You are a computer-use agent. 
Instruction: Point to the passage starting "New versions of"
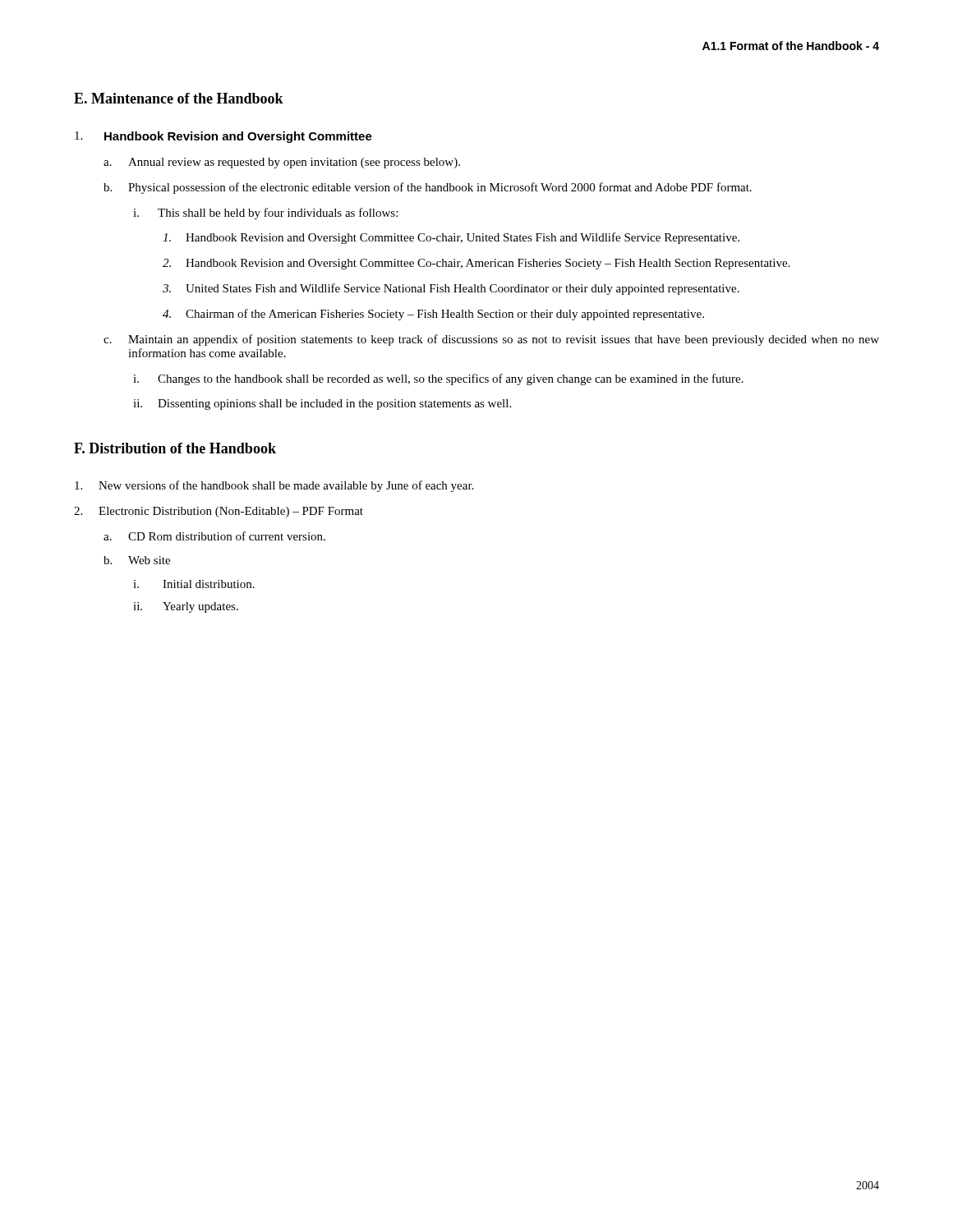pyautogui.click(x=476, y=486)
